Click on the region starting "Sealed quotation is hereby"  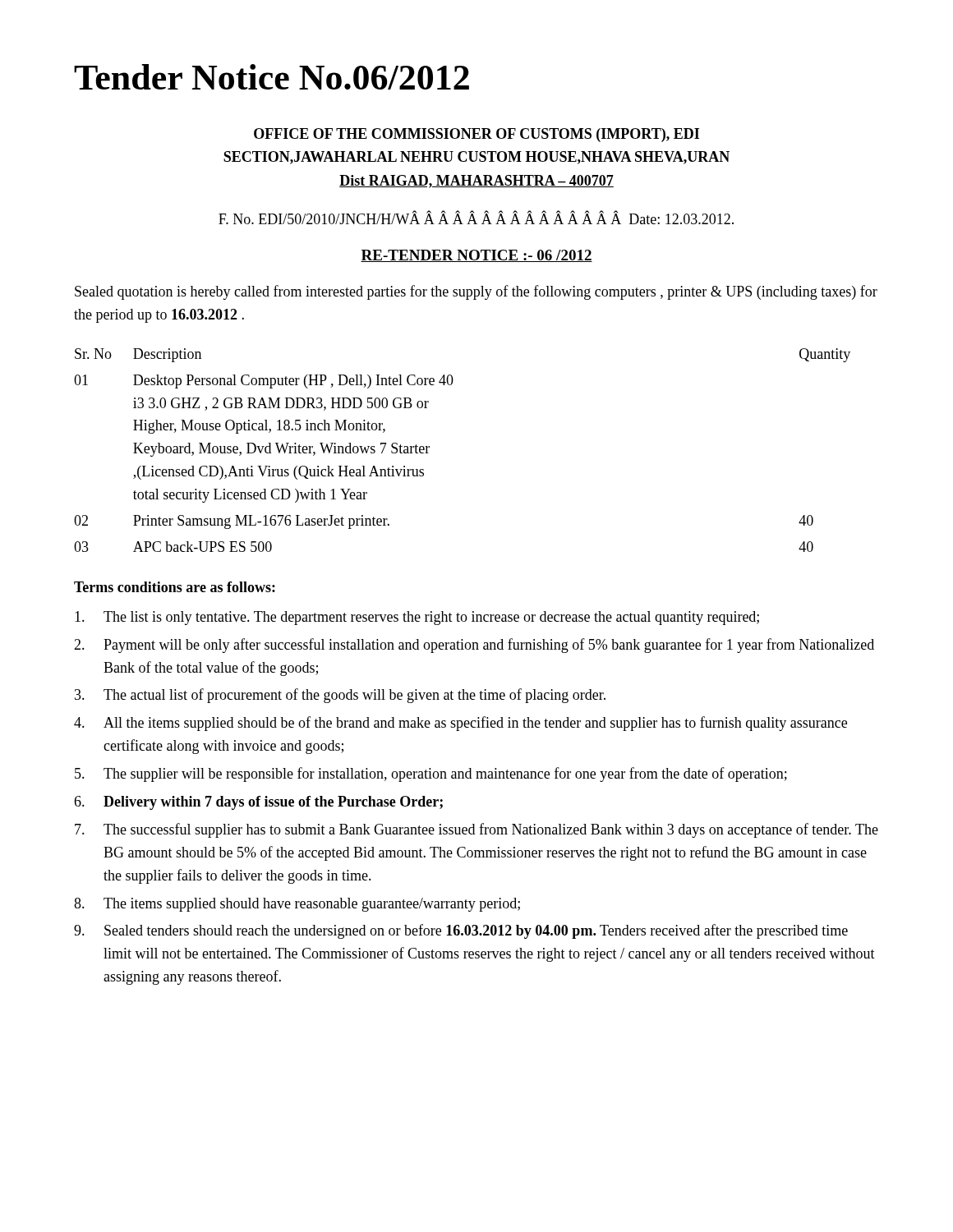[476, 303]
